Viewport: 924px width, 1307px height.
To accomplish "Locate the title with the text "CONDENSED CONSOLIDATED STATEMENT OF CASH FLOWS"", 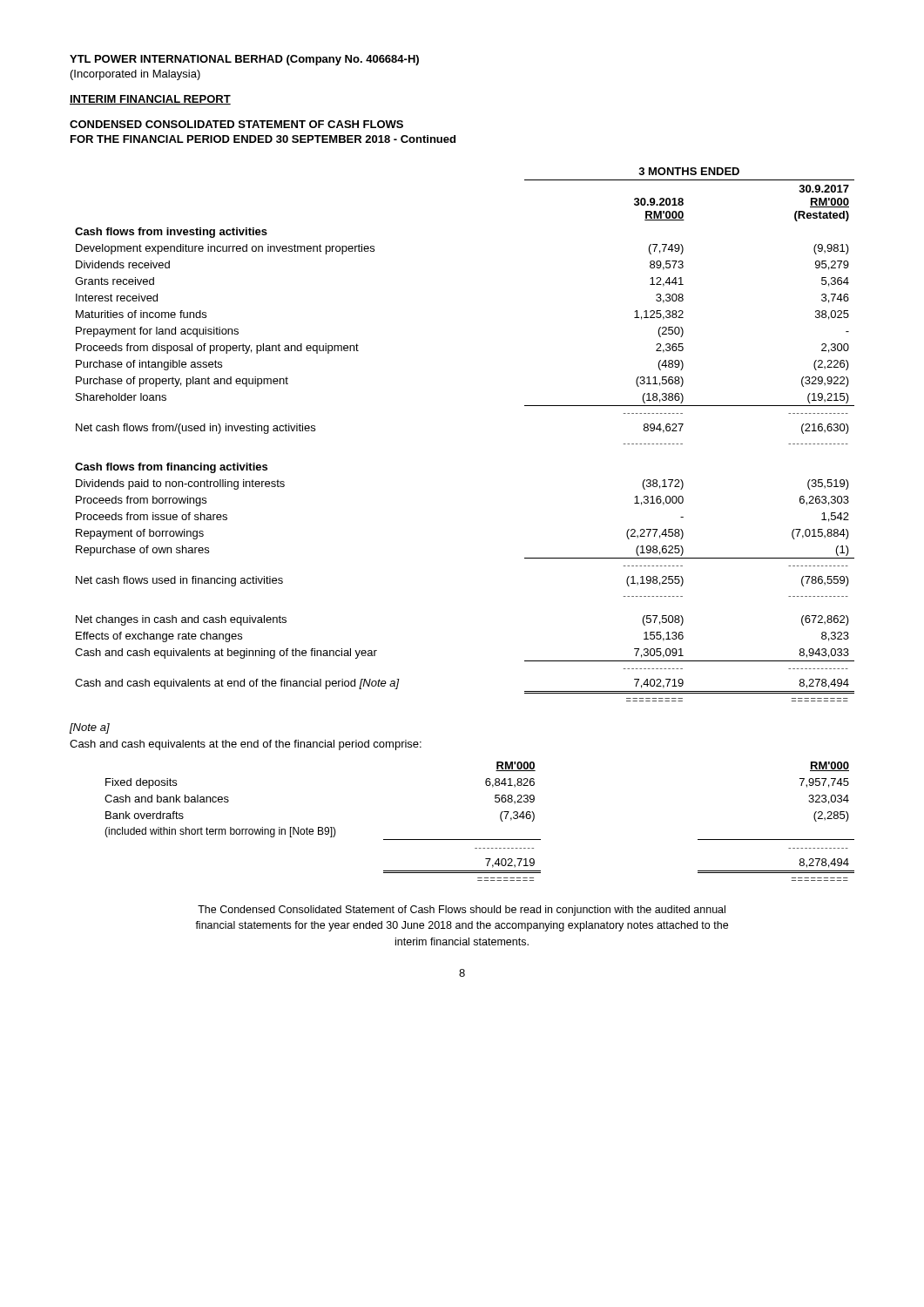I will coord(462,132).
